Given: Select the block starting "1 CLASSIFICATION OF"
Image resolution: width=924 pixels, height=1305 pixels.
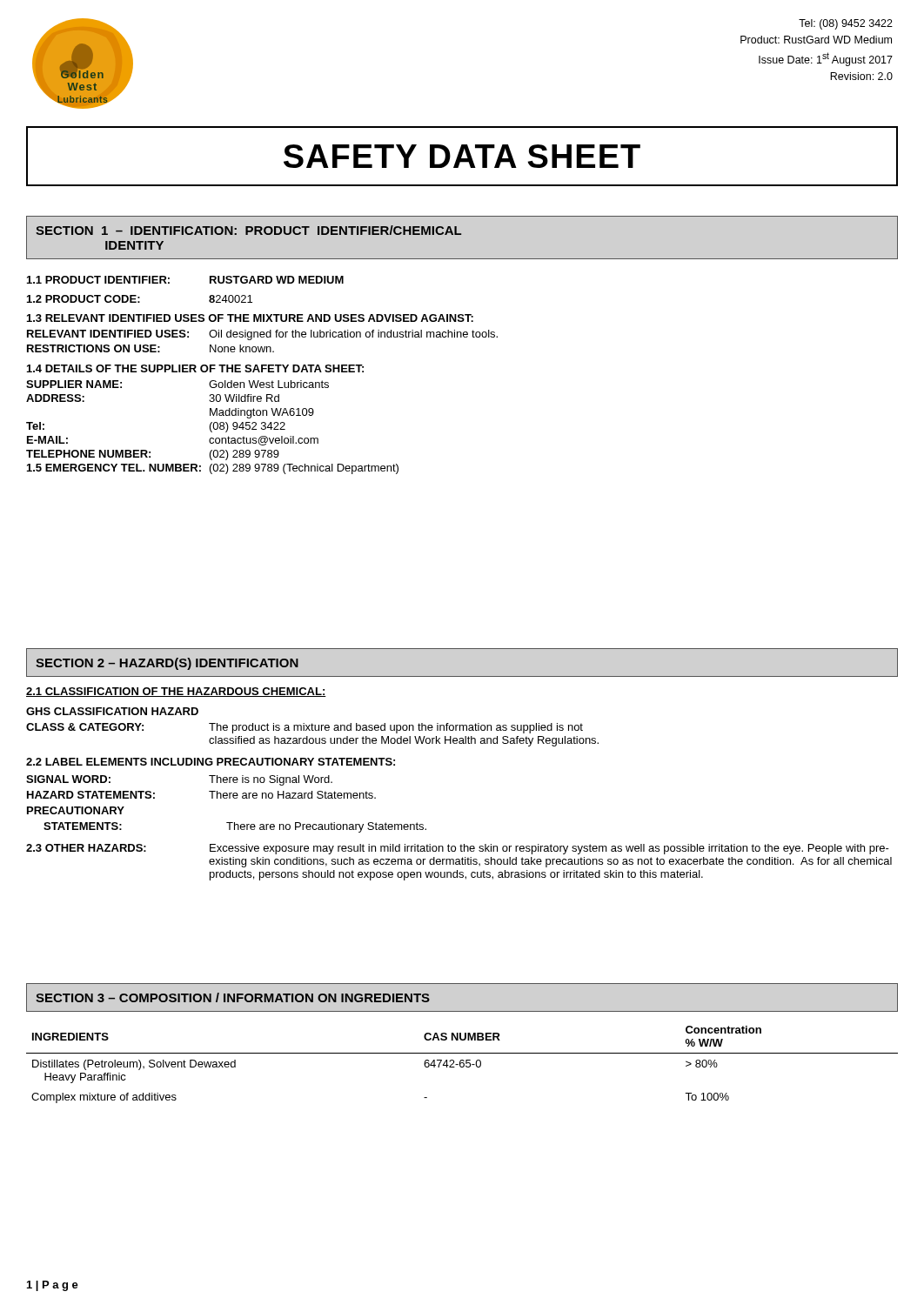Looking at the screenshot, I should click(176, 692).
